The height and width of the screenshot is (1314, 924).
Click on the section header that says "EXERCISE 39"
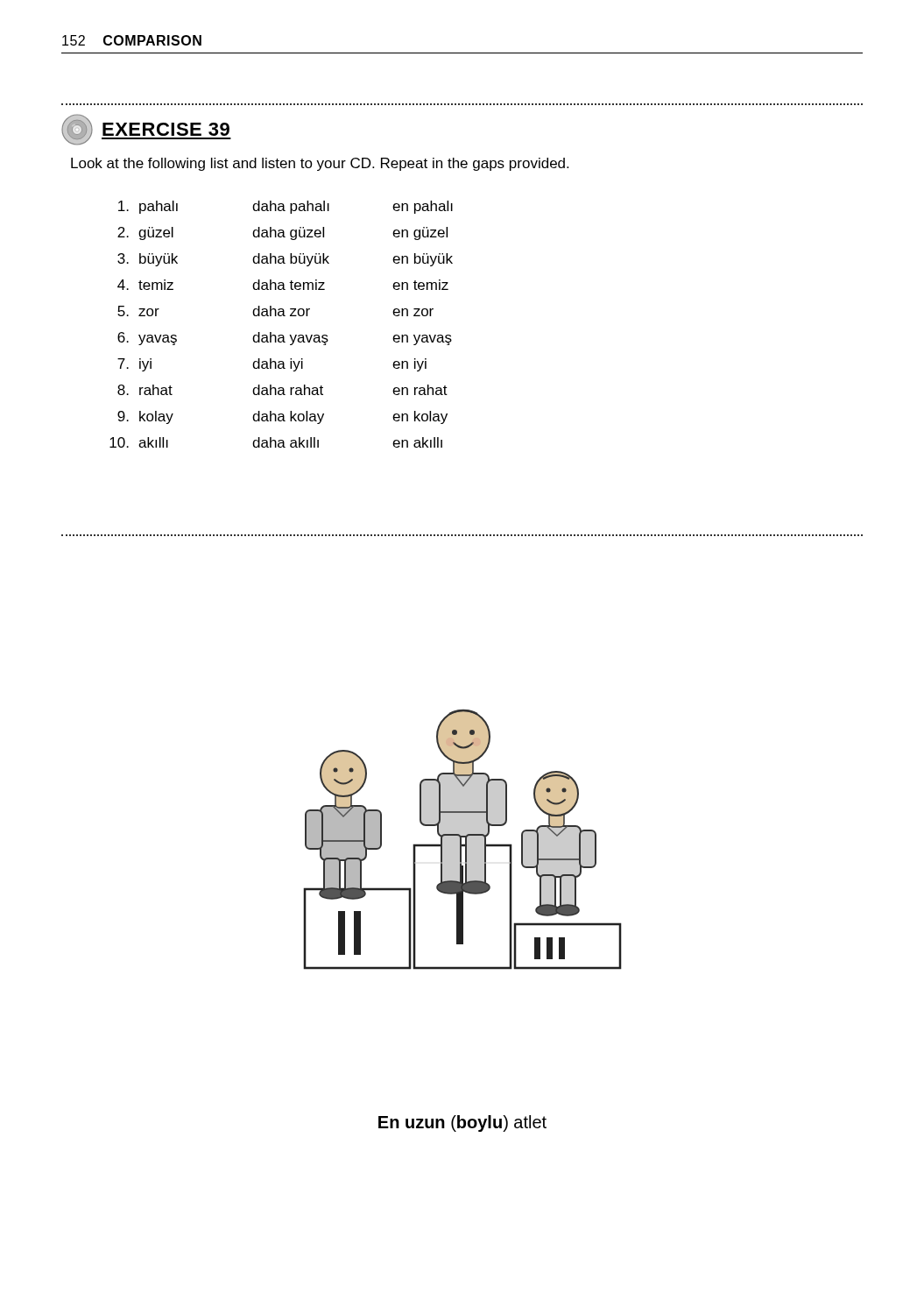click(166, 129)
